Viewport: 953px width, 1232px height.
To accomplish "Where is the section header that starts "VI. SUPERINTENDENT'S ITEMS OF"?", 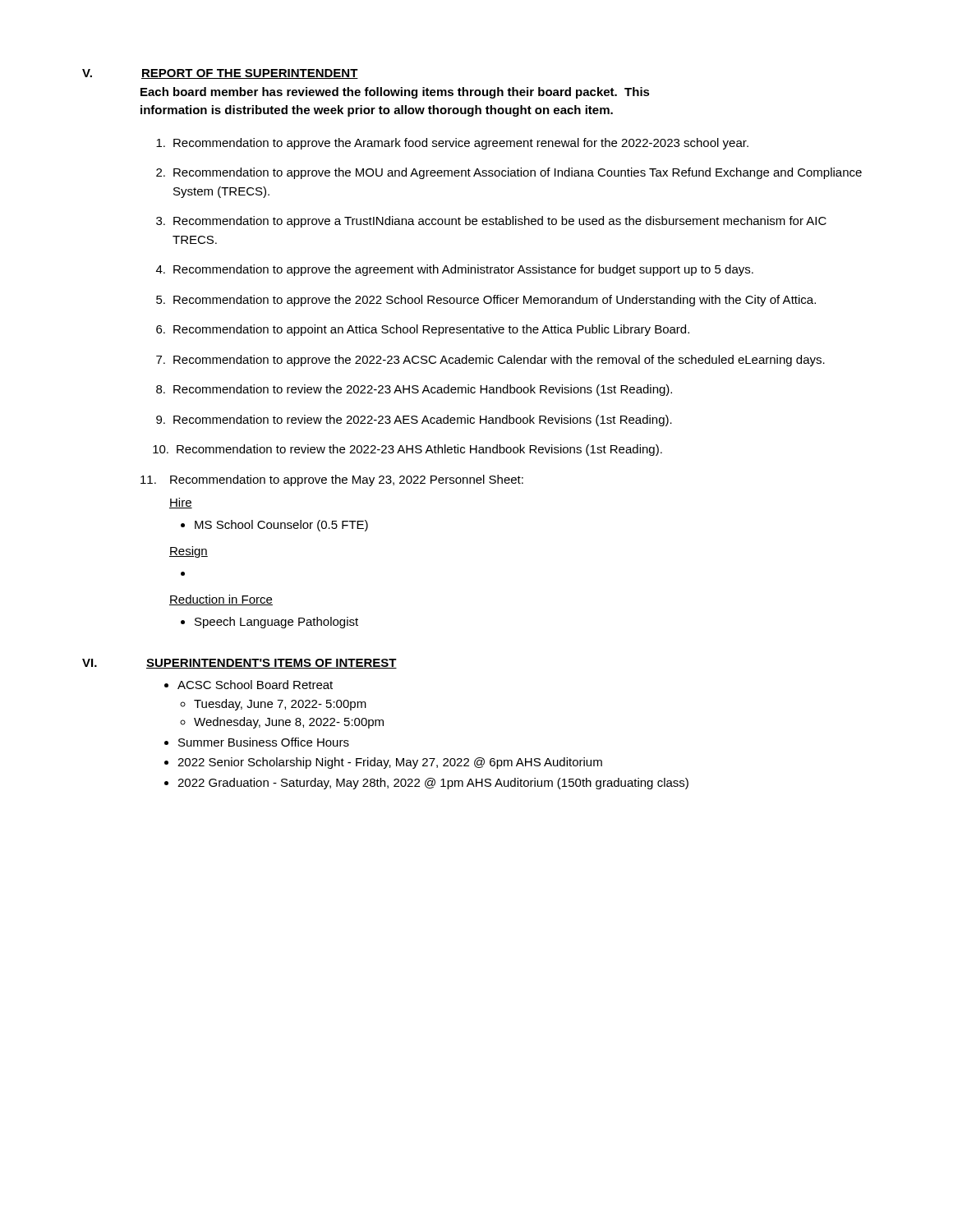I will point(239,662).
